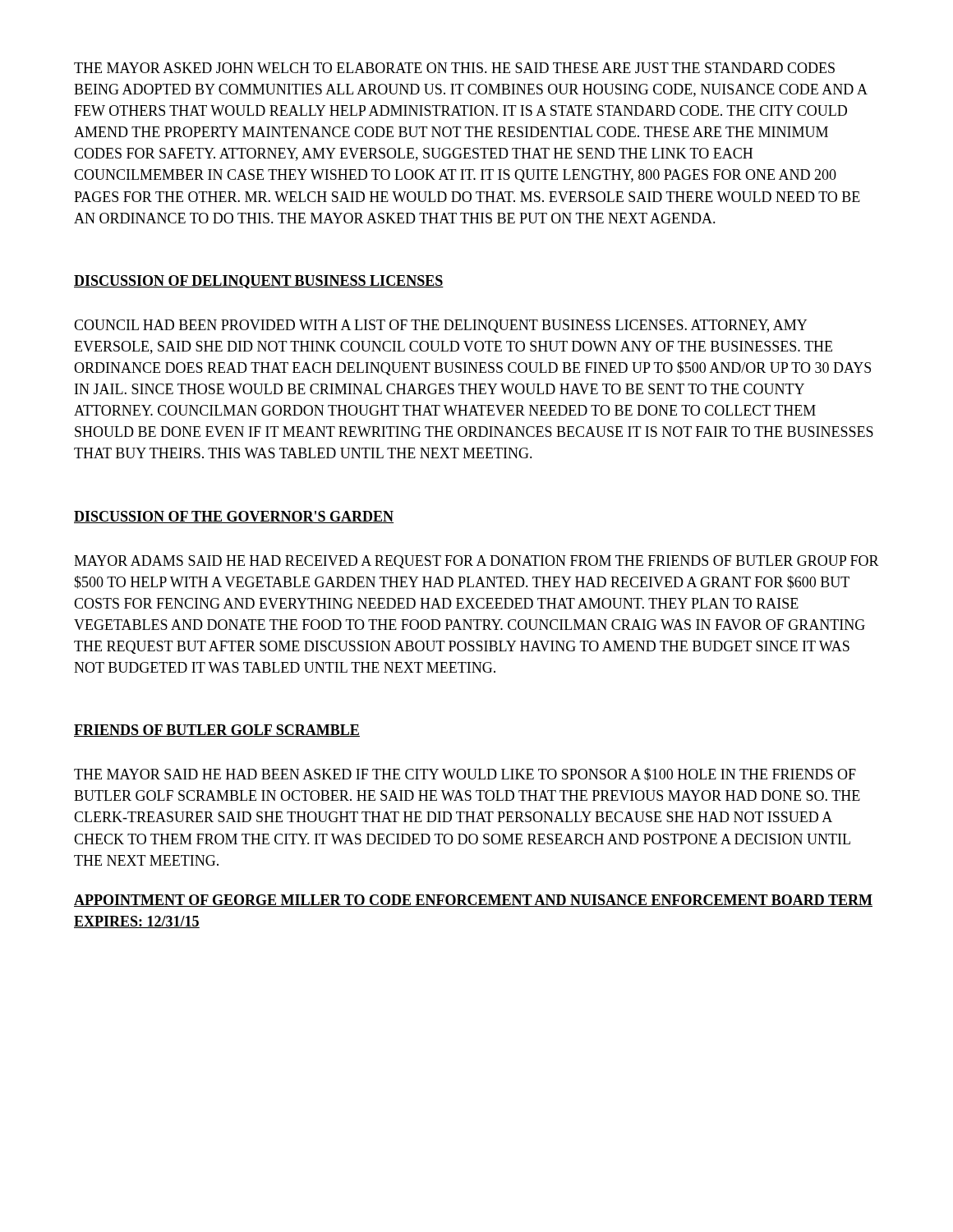Image resolution: width=953 pixels, height=1232 pixels.
Task: Click on the text block that reads "COUNCIL HAD BEEN PROVIDED WITH A LIST OF"
Action: click(x=476, y=389)
